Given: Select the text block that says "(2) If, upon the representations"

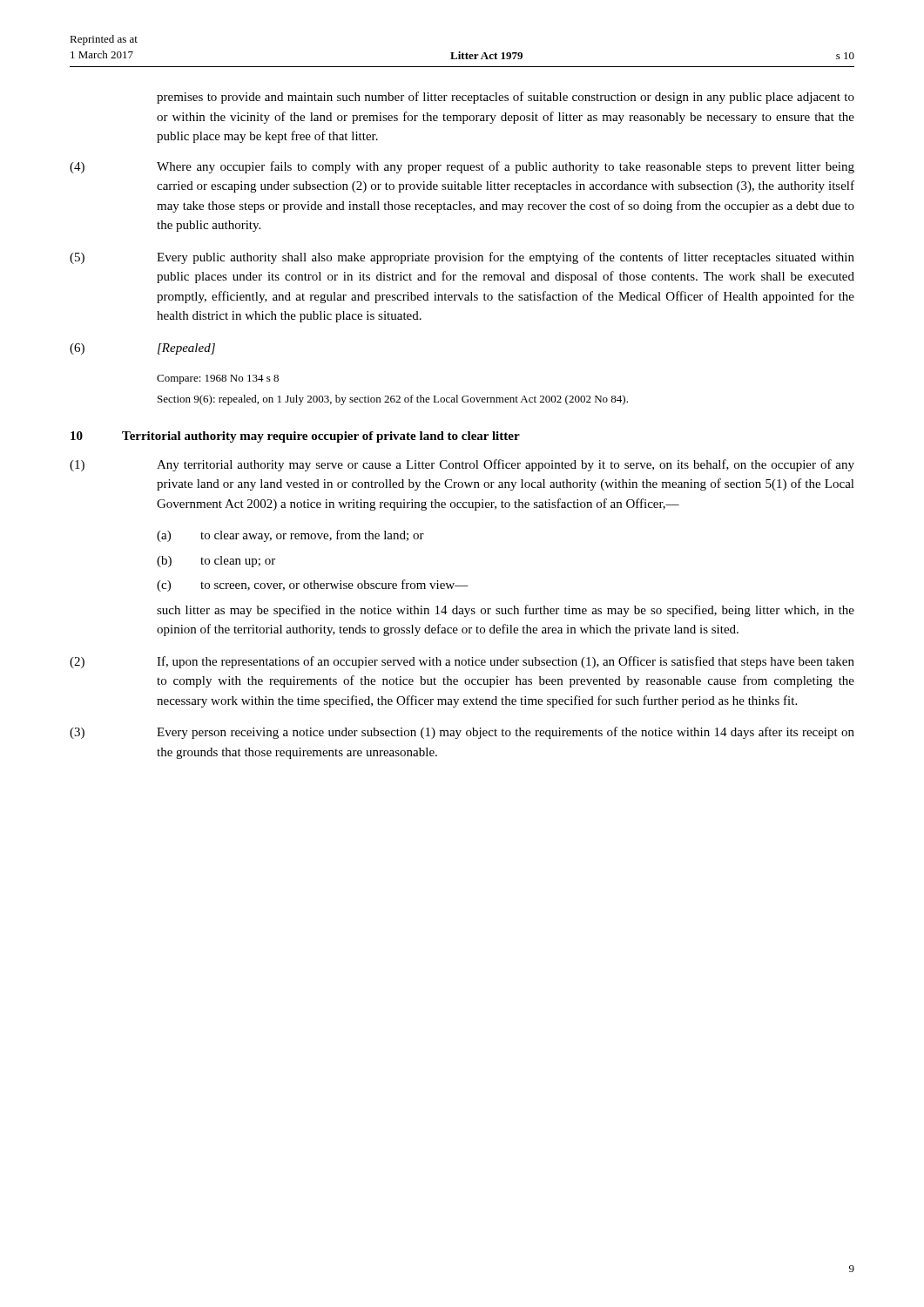Looking at the screenshot, I should coord(462,681).
